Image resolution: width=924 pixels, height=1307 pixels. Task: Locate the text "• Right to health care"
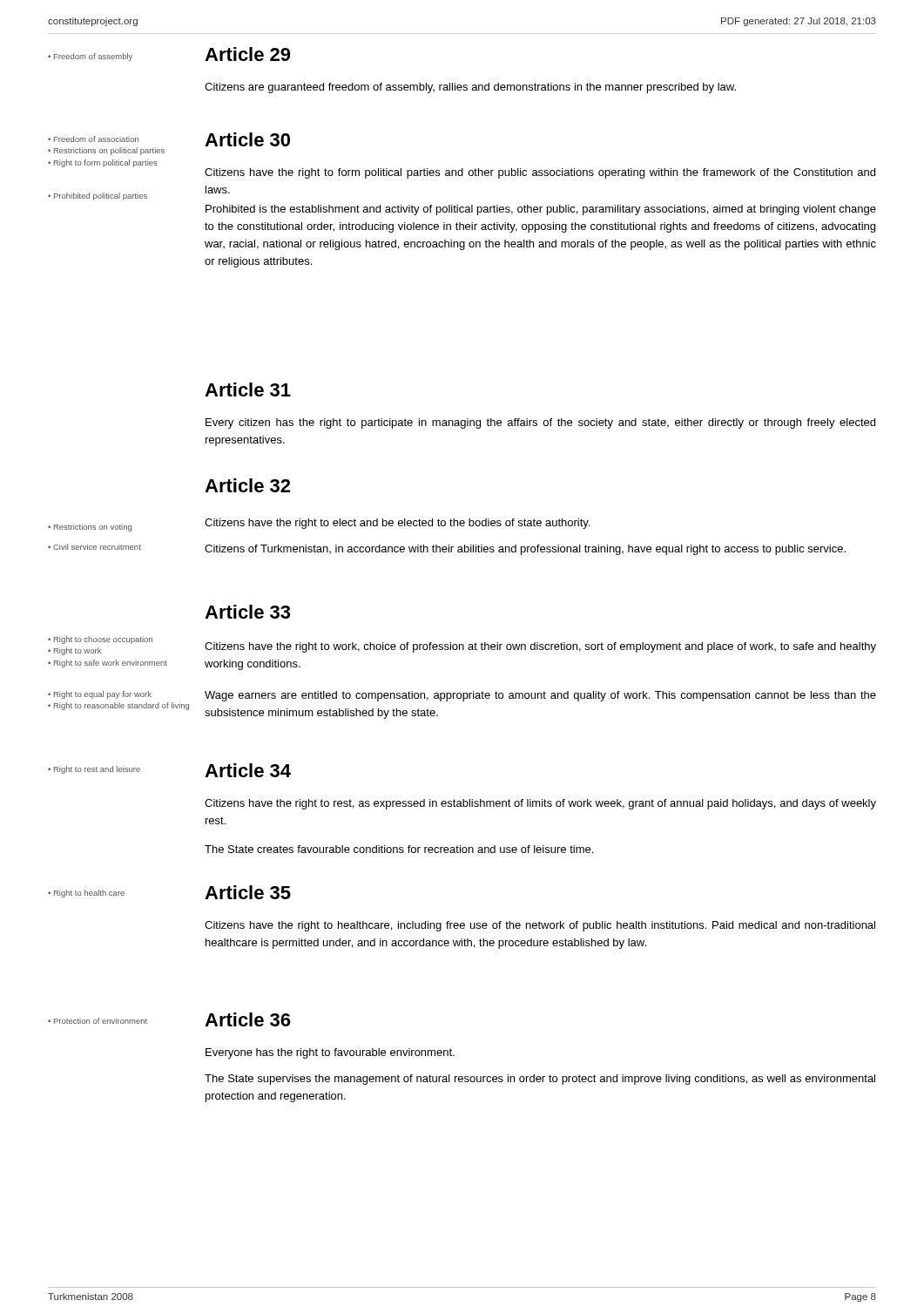86,893
